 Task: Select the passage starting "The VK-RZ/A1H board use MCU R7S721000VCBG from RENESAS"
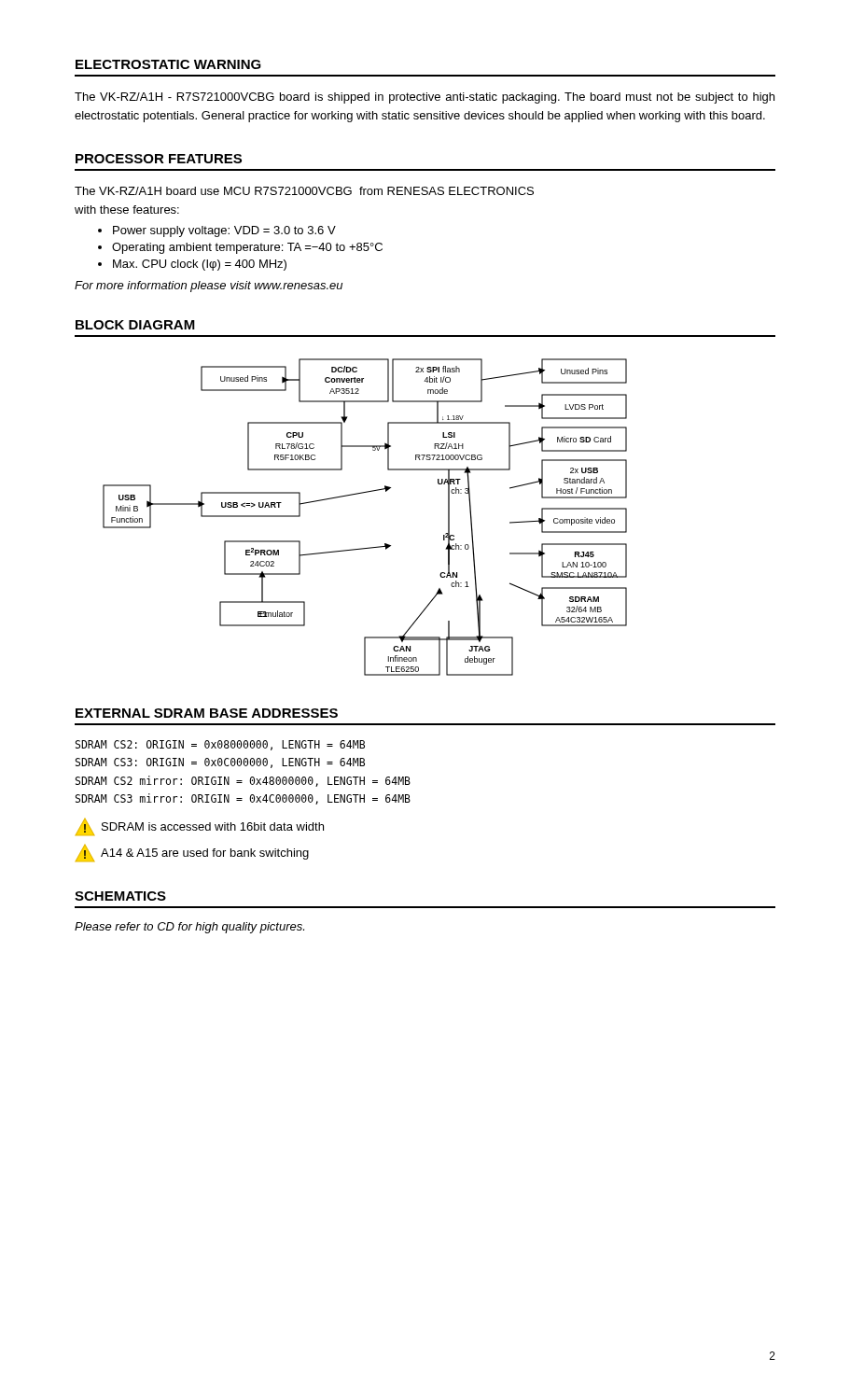pyautogui.click(x=305, y=200)
